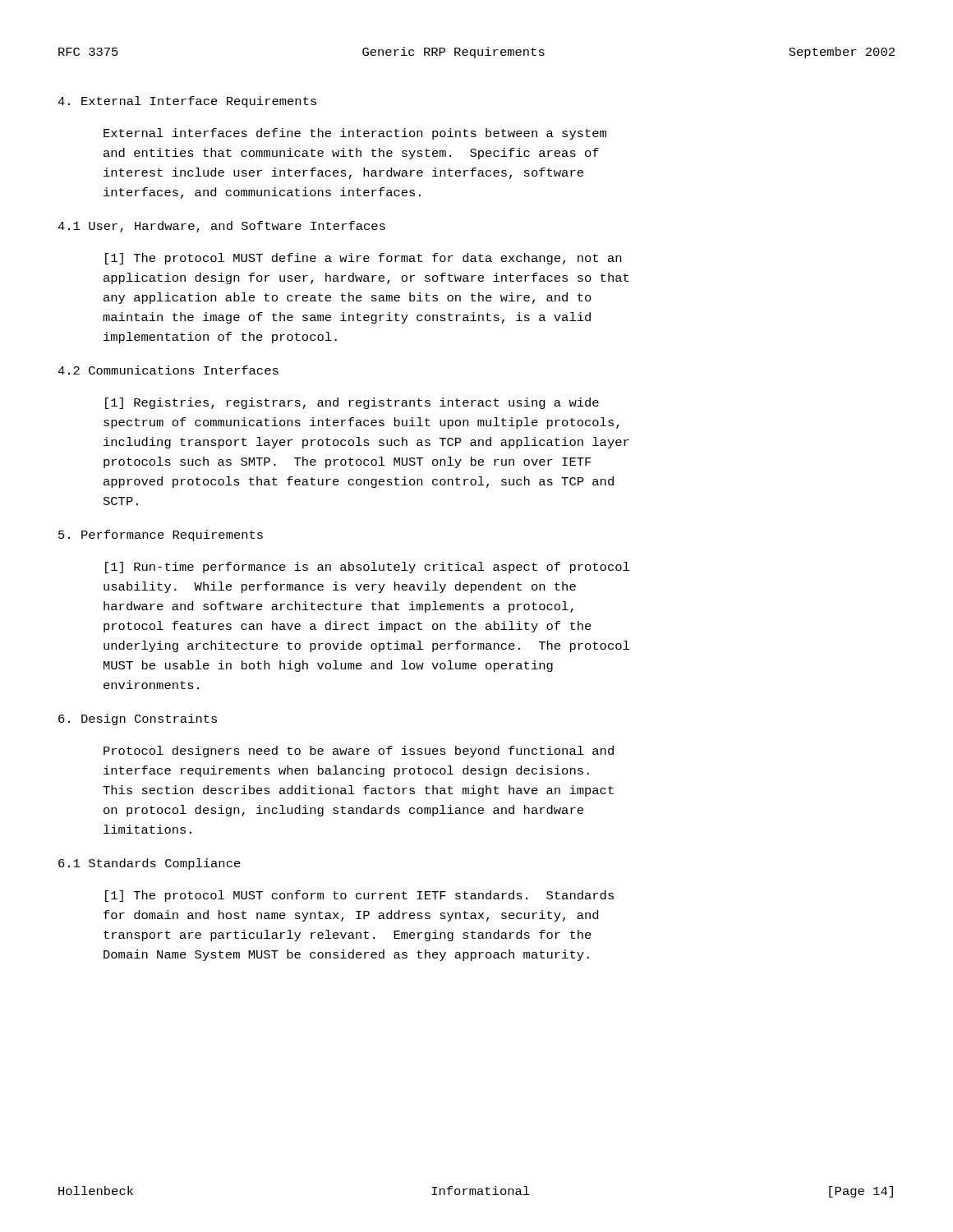Point to the passage starting "[1] Registries, registrars, and registrants interact using"
Screen dimensions: 1232x953
(366, 453)
